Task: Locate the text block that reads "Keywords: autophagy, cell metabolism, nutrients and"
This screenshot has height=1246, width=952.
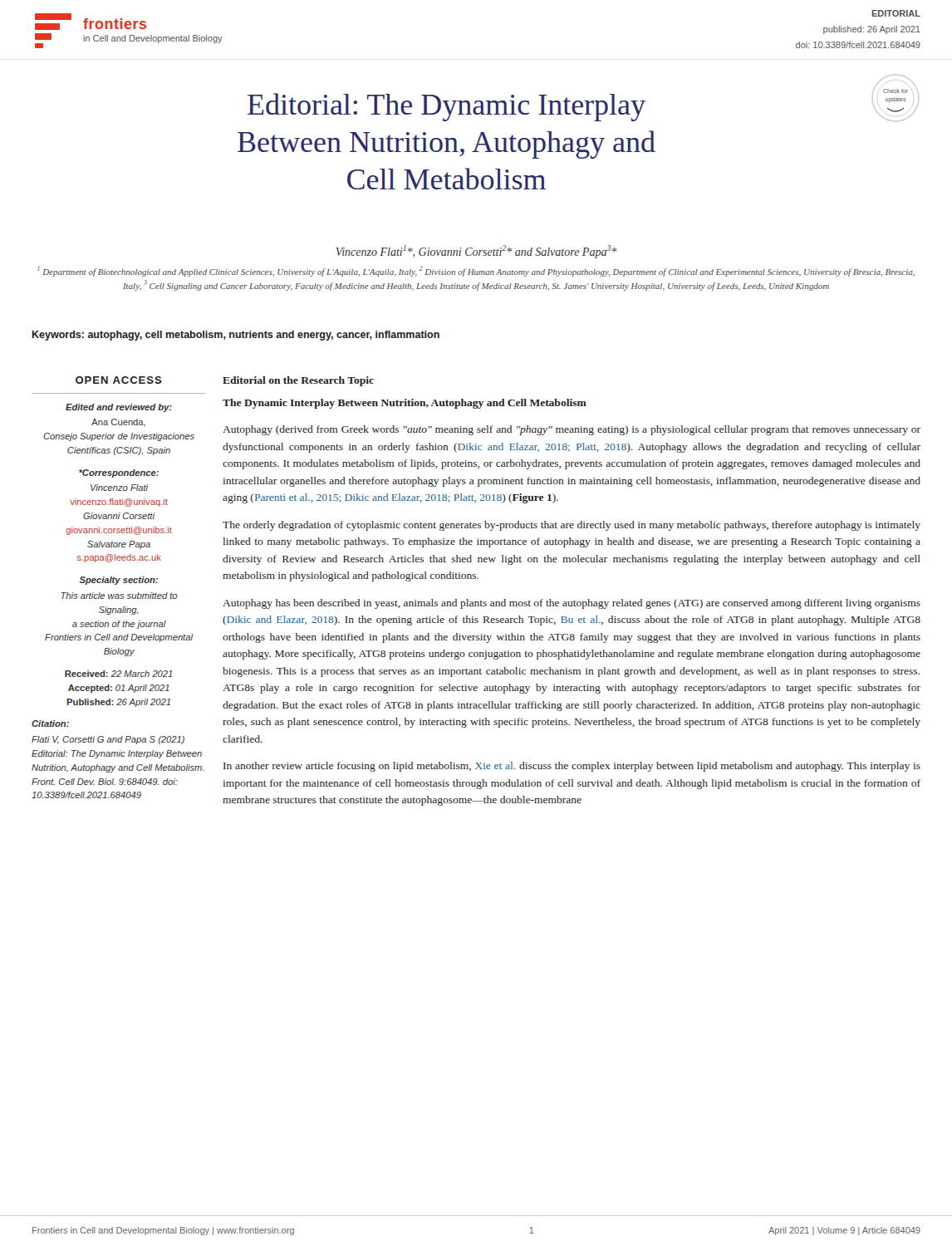Action: coord(236,335)
